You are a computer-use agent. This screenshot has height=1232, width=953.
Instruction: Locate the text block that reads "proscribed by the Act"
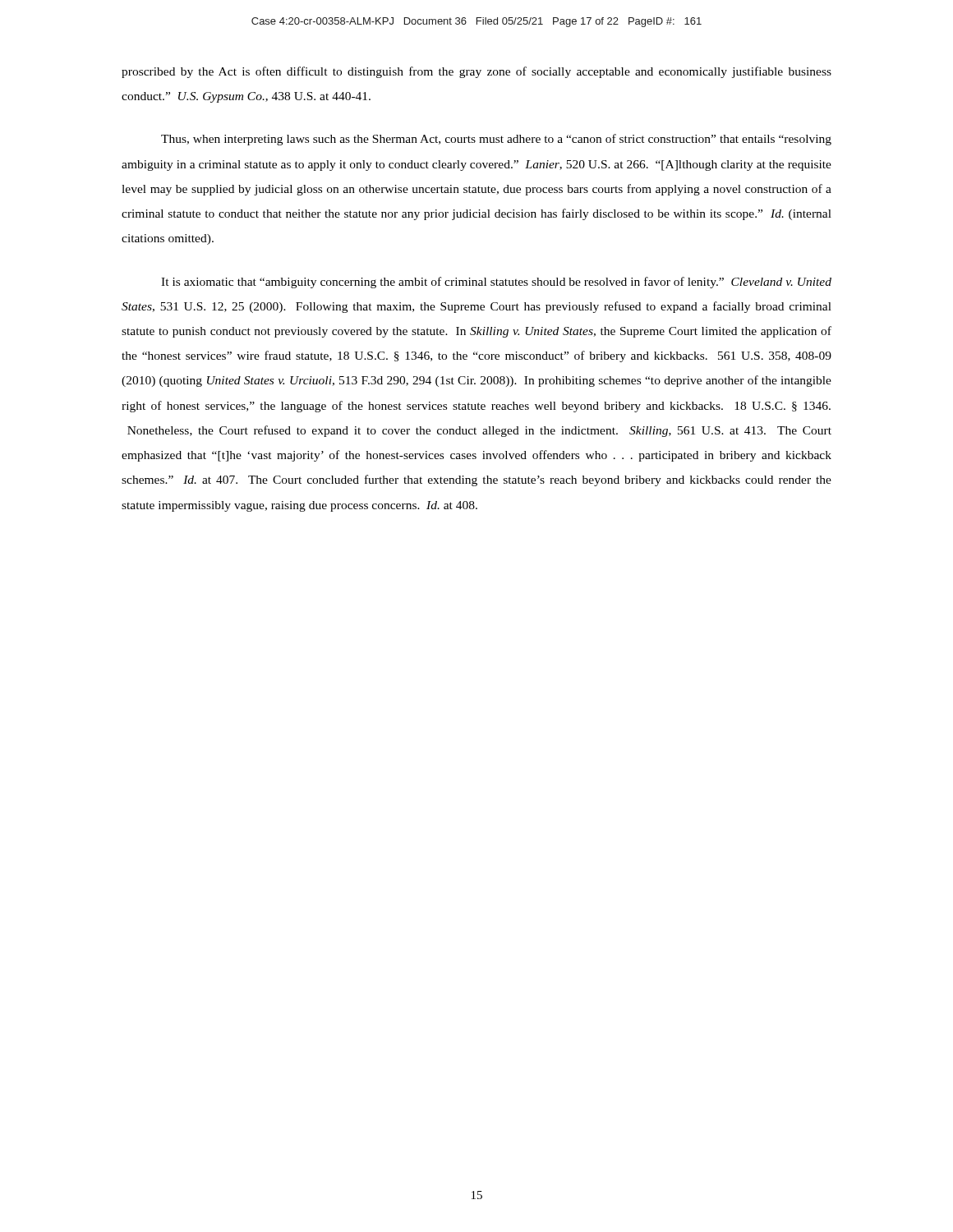[476, 83]
